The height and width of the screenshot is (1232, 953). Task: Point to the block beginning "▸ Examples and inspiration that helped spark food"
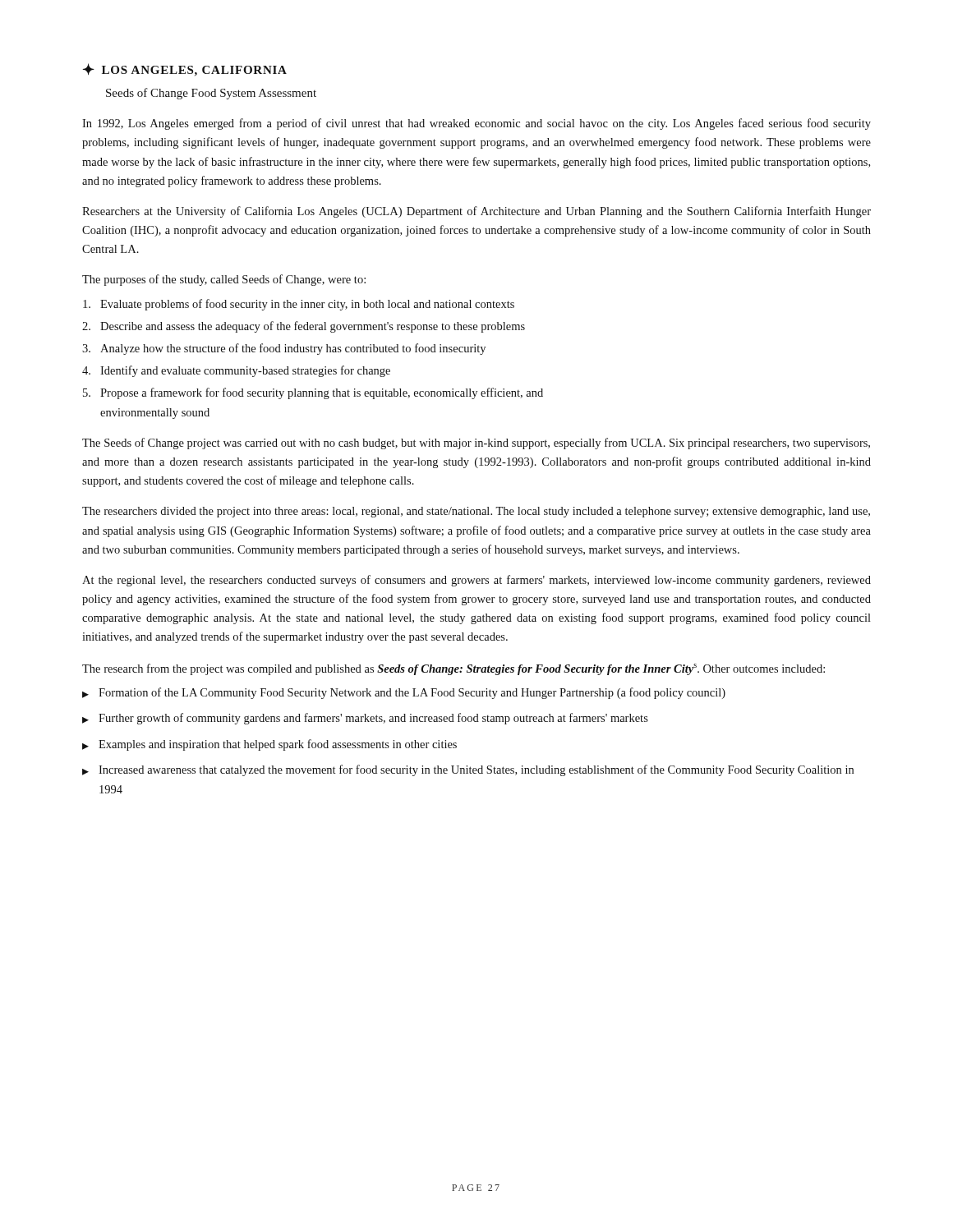point(269,745)
